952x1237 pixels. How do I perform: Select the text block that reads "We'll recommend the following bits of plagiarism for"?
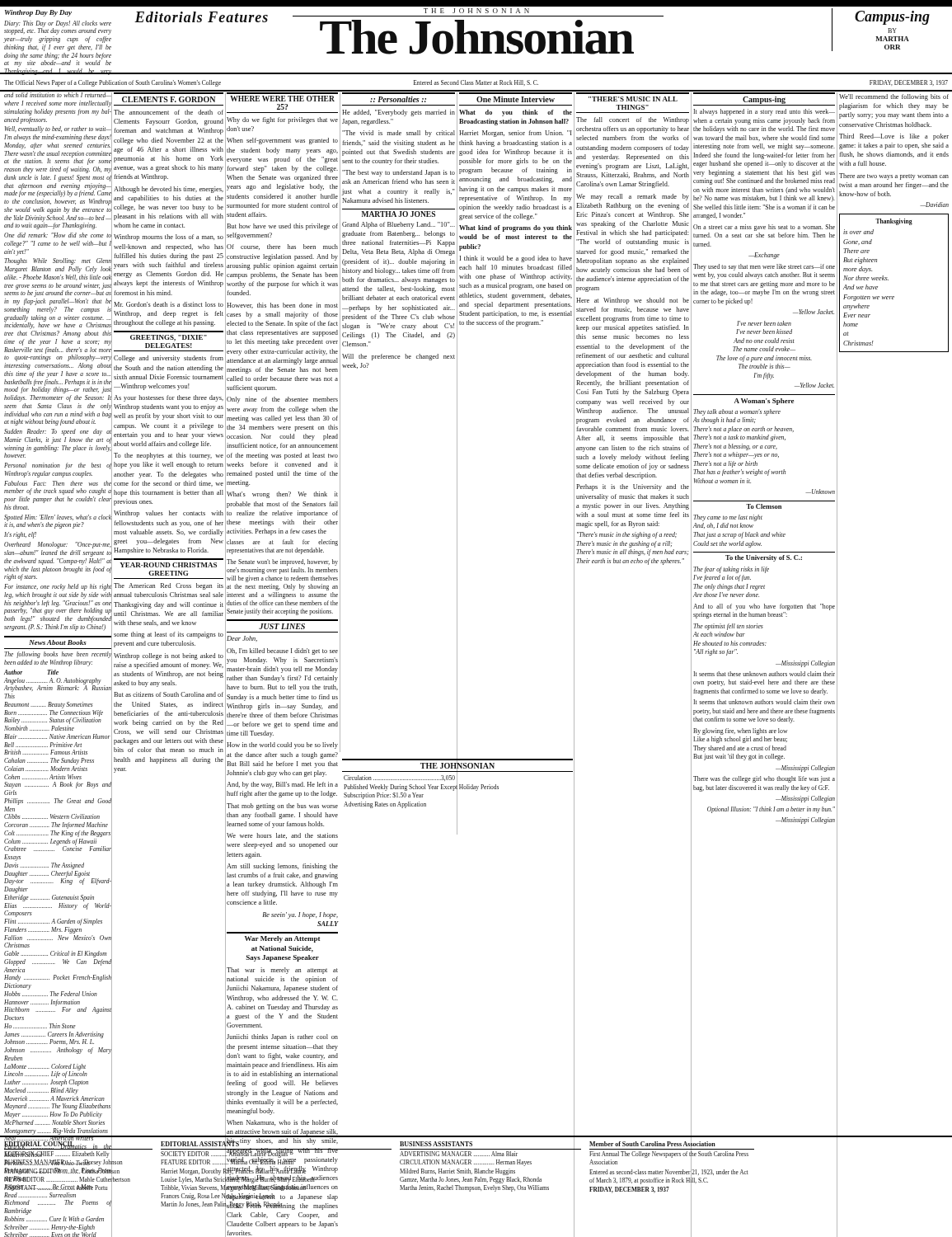click(x=894, y=151)
